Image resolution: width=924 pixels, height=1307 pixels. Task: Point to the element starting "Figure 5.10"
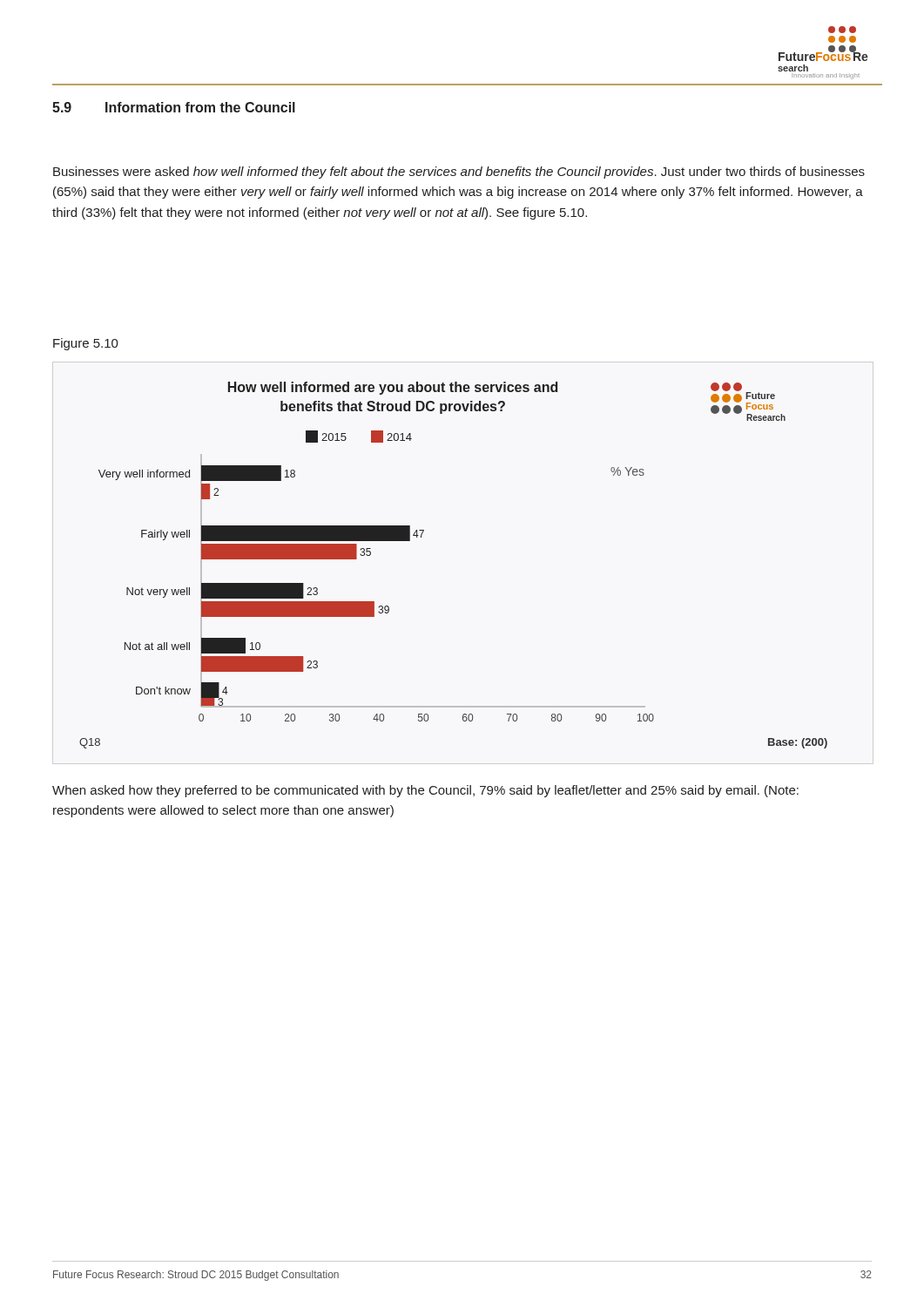pos(85,343)
